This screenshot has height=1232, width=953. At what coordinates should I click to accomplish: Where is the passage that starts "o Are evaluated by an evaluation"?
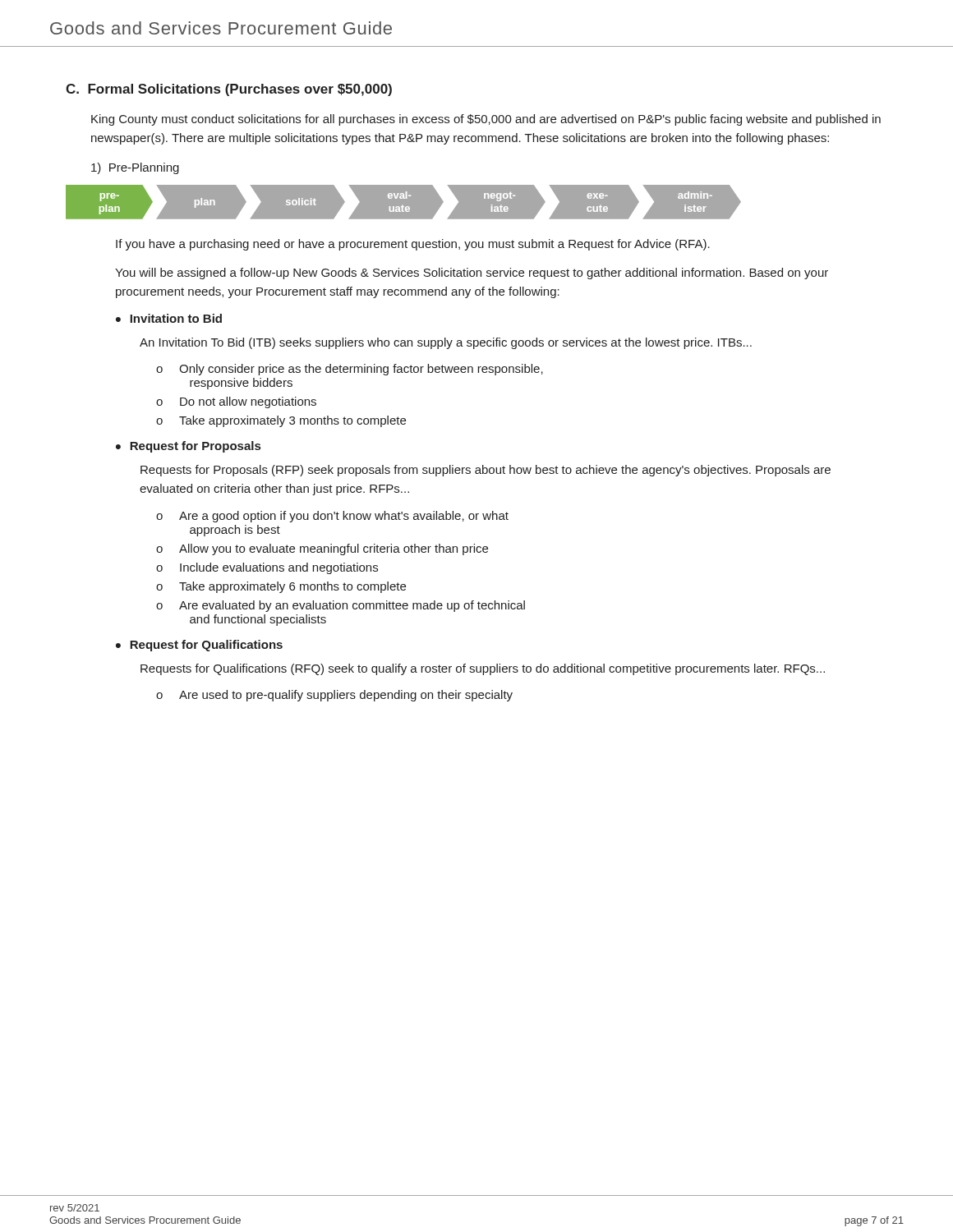(341, 612)
